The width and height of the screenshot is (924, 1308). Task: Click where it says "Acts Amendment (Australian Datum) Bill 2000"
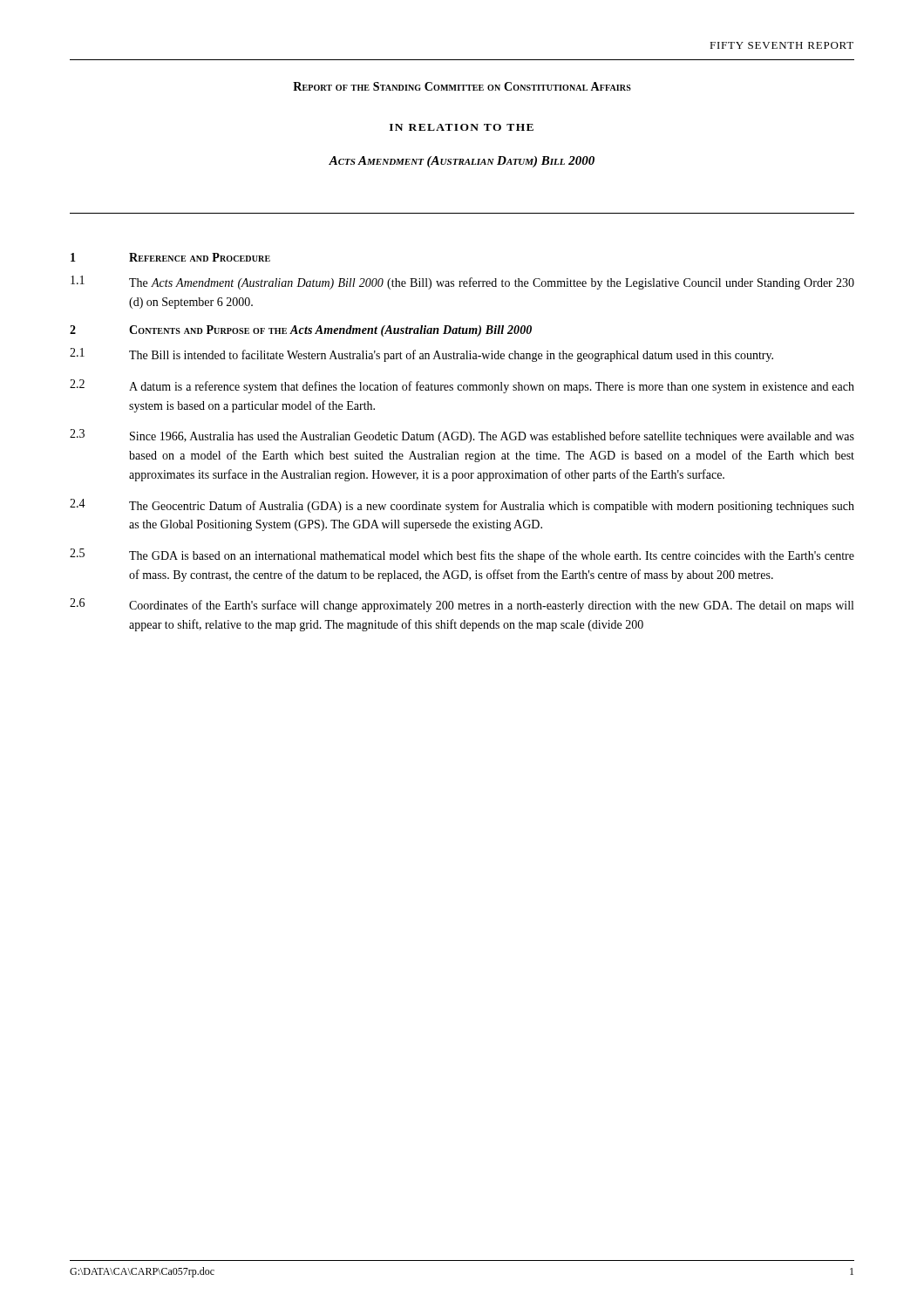point(462,161)
